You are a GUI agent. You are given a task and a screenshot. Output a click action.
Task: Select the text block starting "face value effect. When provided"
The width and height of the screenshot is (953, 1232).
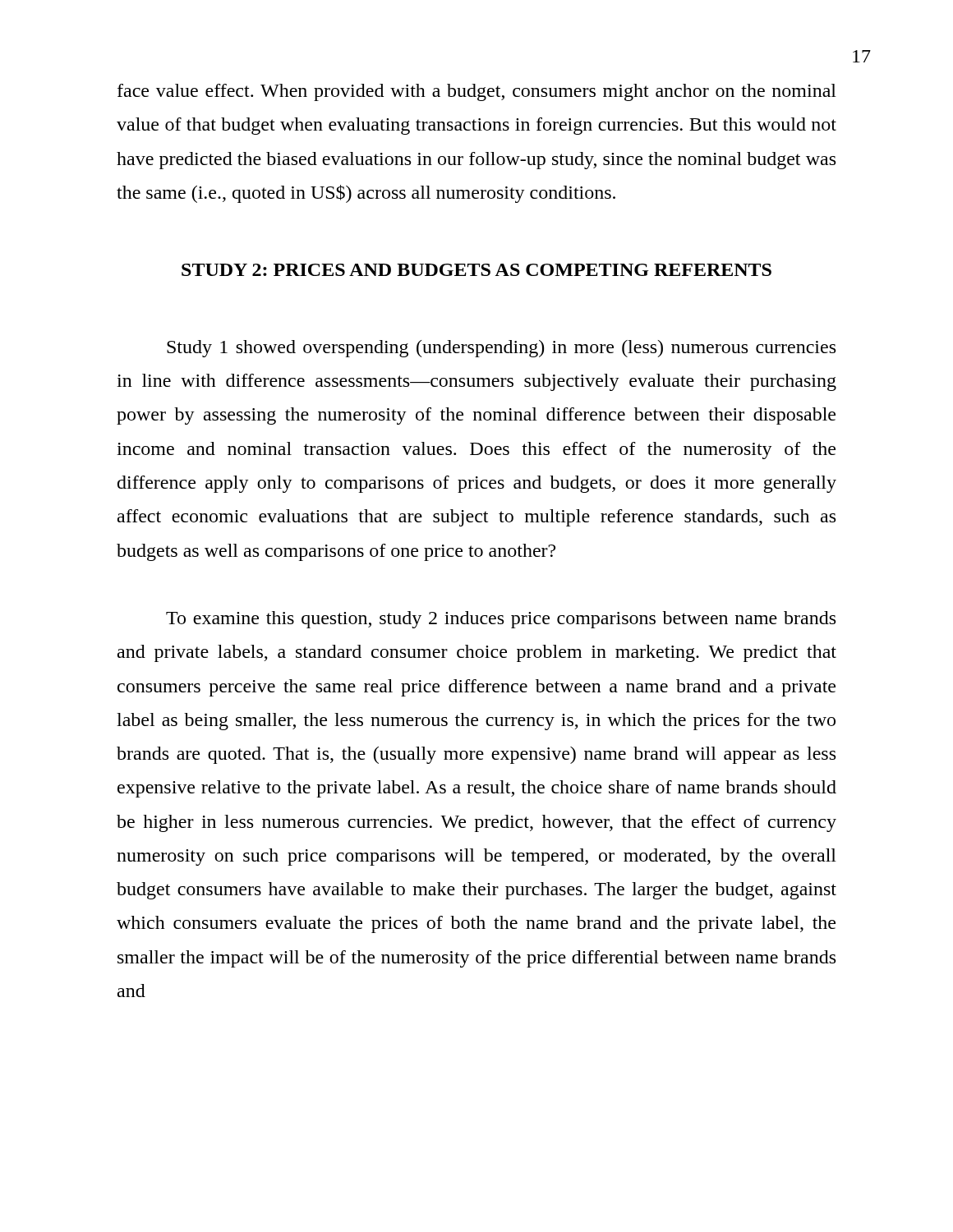tap(476, 141)
